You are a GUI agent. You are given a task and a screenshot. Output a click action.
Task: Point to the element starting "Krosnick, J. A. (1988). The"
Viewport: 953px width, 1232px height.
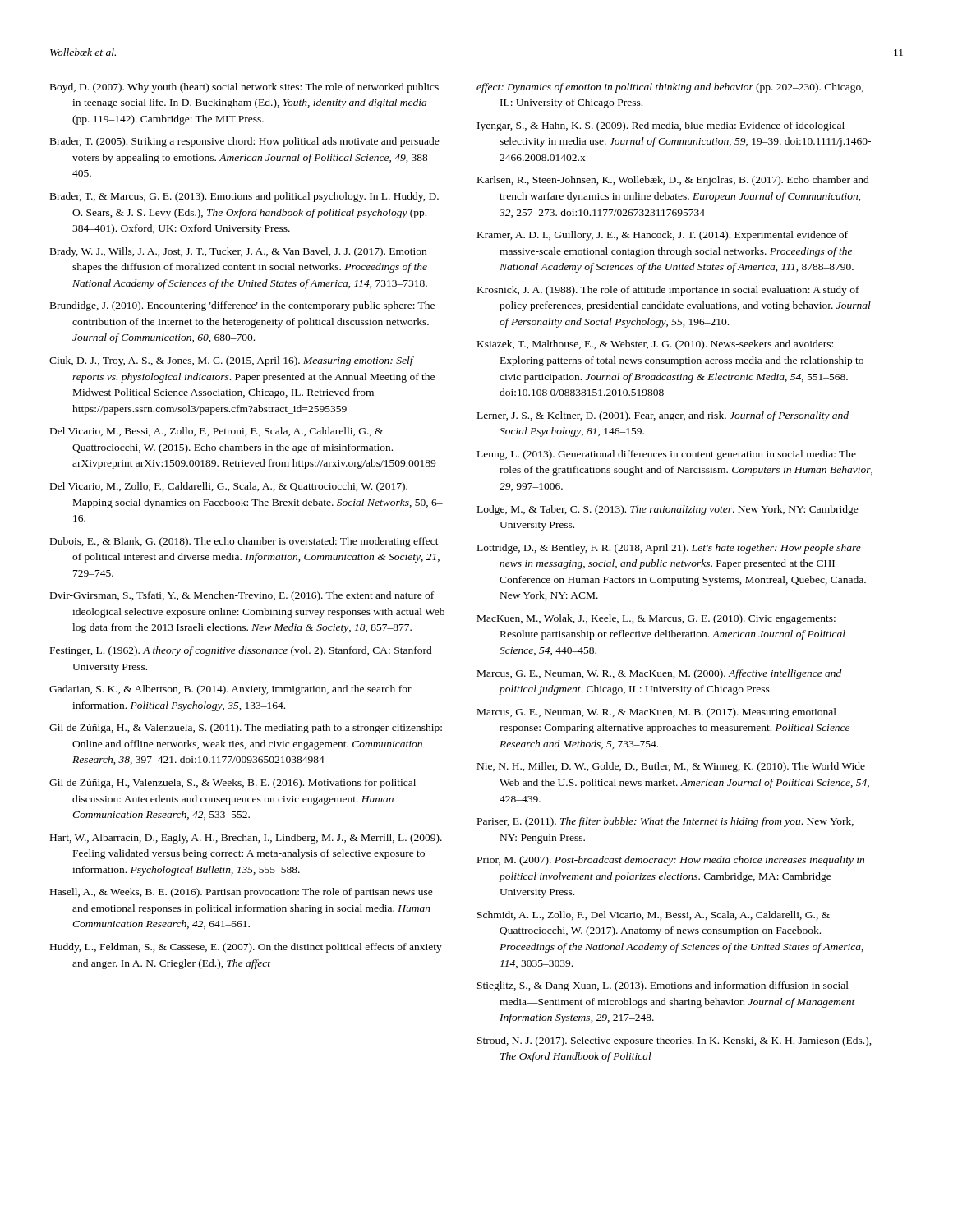(x=674, y=305)
